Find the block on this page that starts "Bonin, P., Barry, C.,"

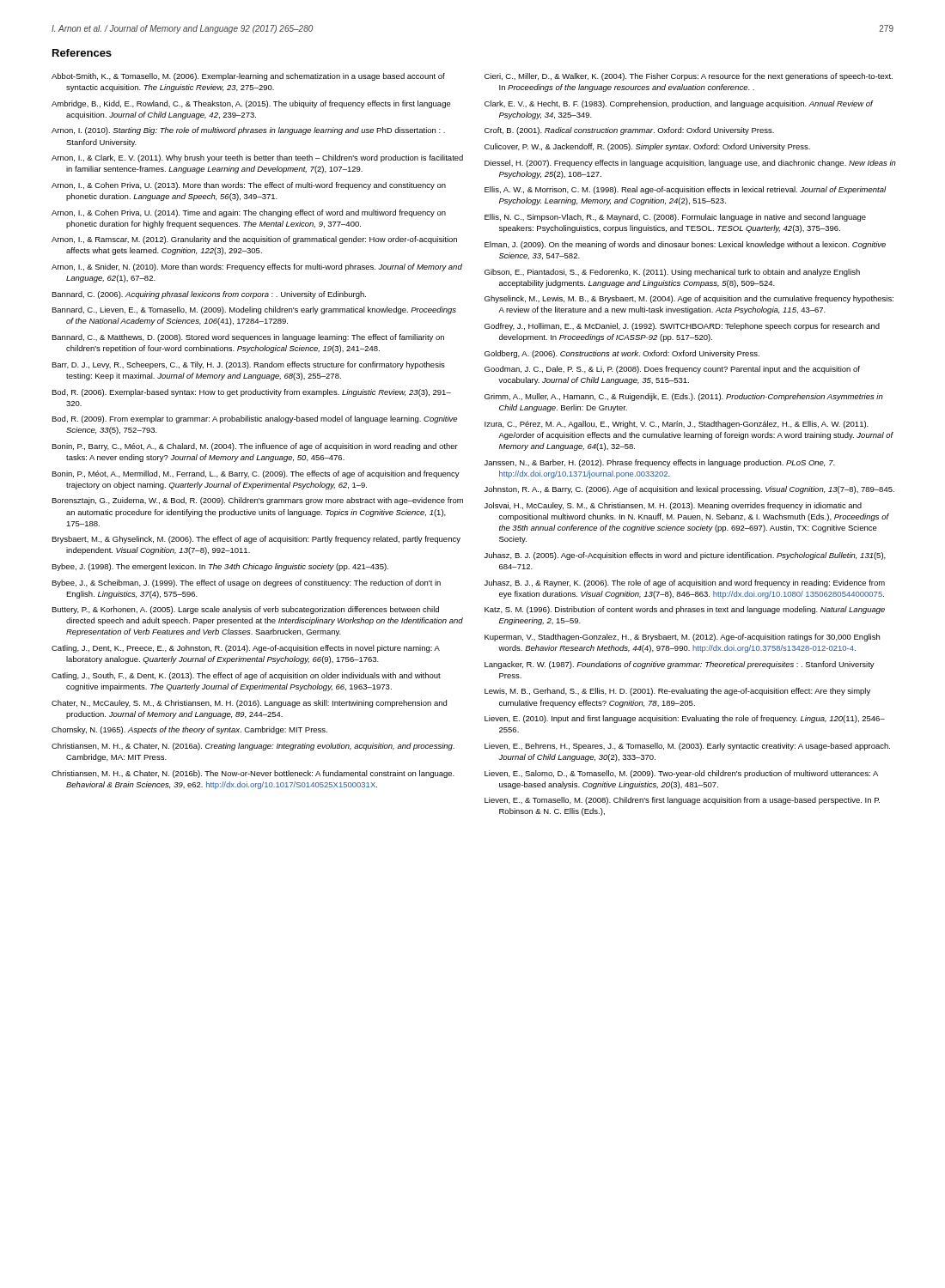coord(255,452)
